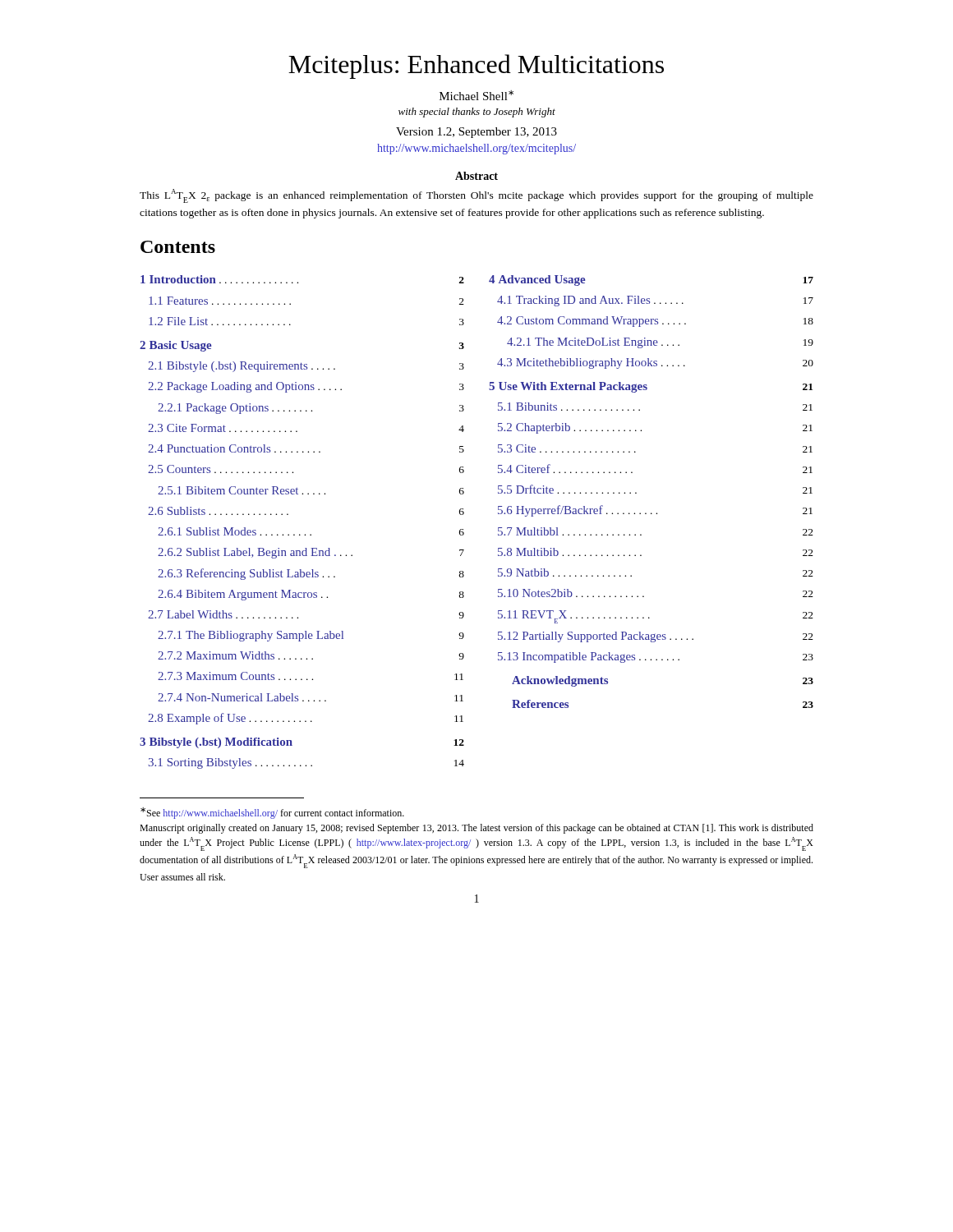Viewport: 953px width, 1232px height.
Task: Select the region starting "Version 1.2, September 13, 2013"
Action: (x=476, y=131)
